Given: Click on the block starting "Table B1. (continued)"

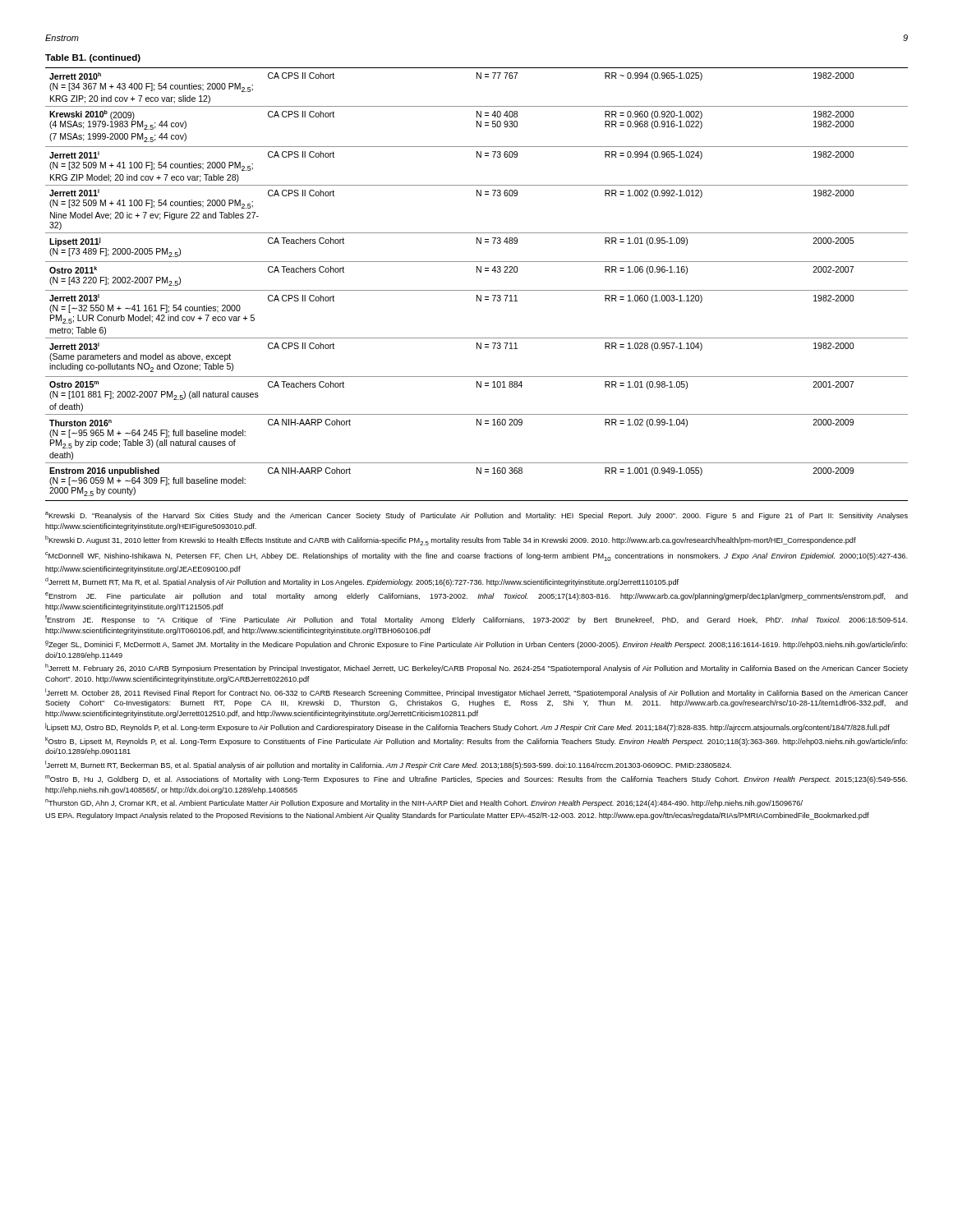Looking at the screenshot, I should click(93, 58).
